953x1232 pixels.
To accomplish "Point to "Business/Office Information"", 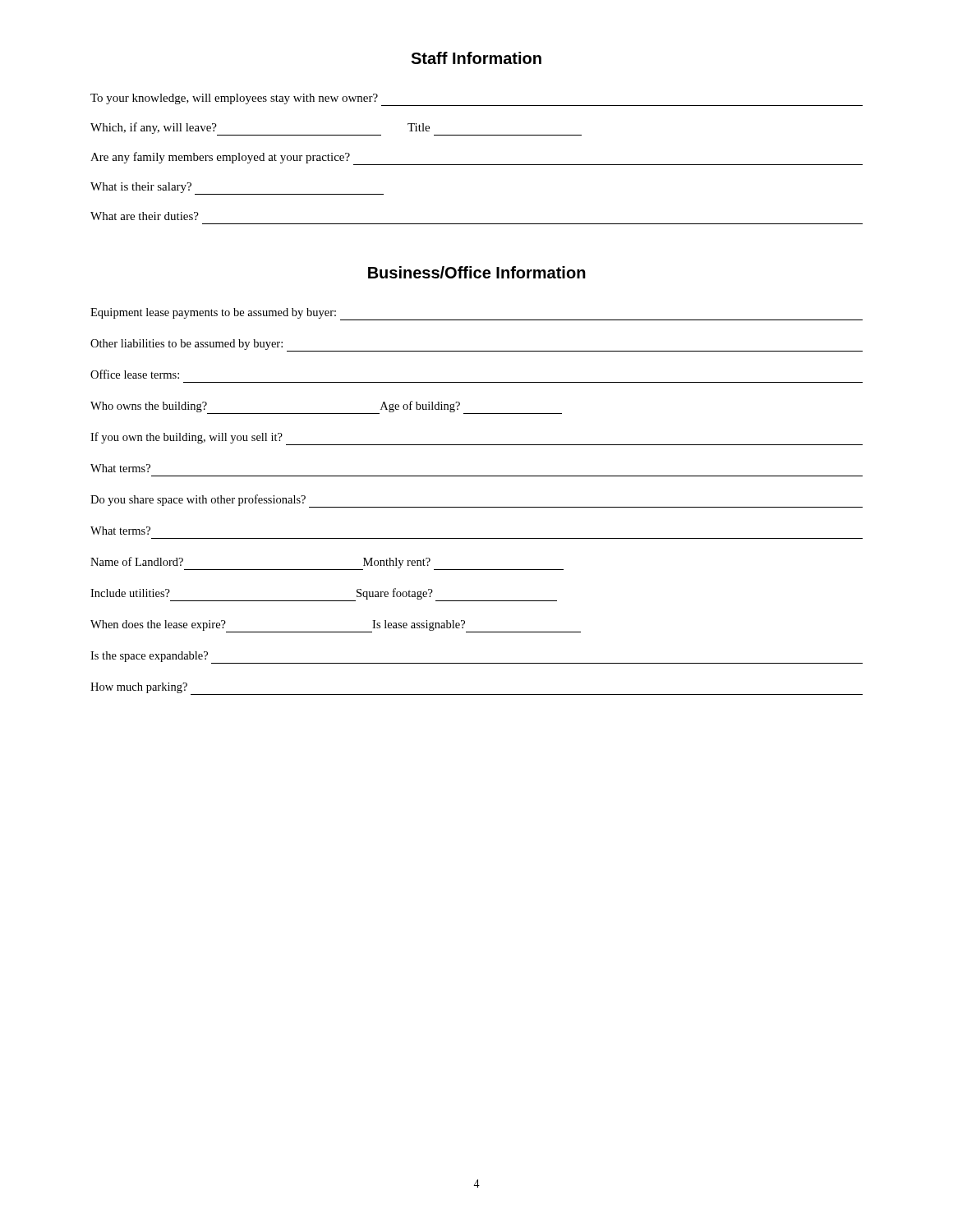I will [476, 273].
